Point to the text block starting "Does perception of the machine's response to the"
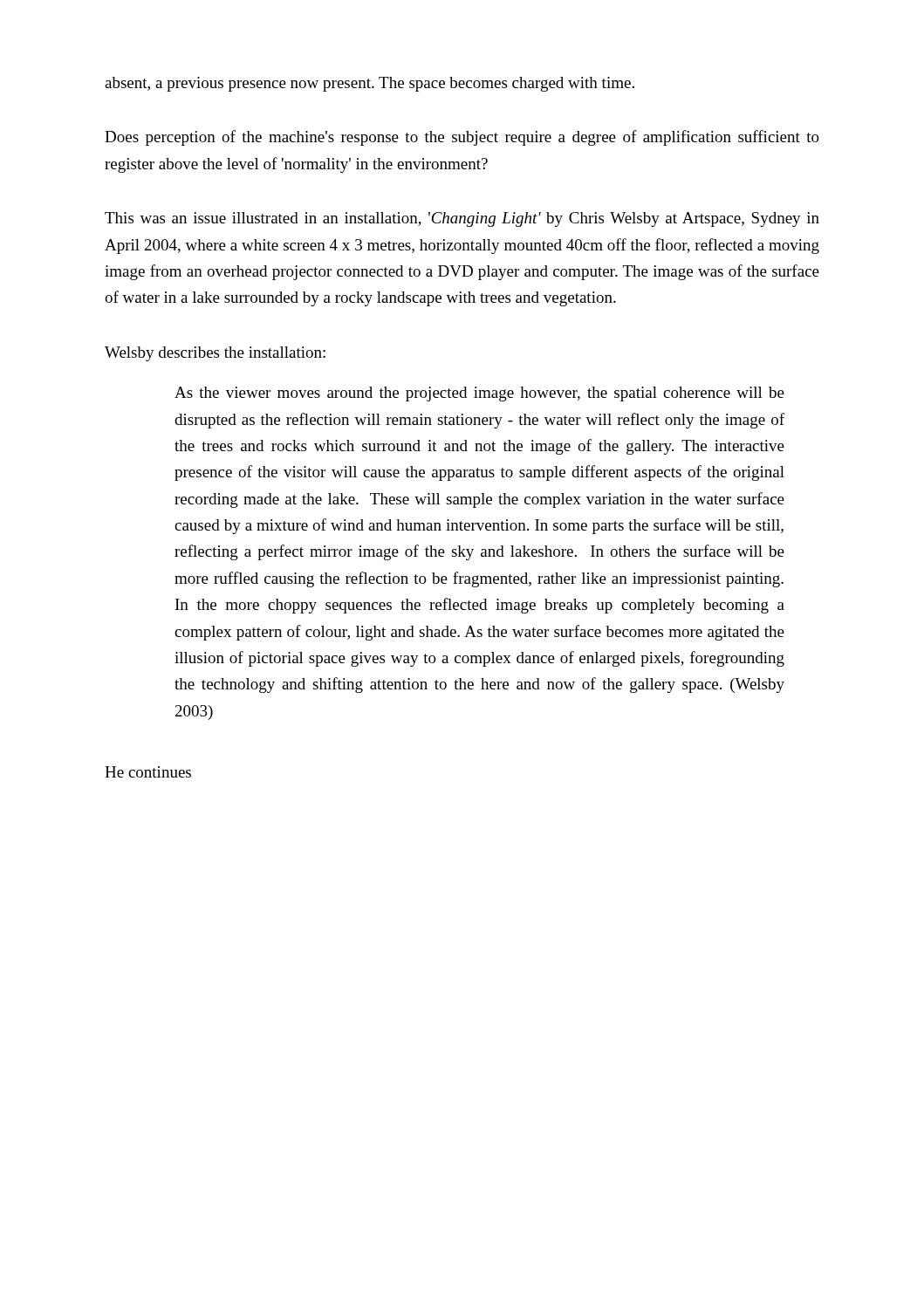The image size is (924, 1309). [x=462, y=150]
